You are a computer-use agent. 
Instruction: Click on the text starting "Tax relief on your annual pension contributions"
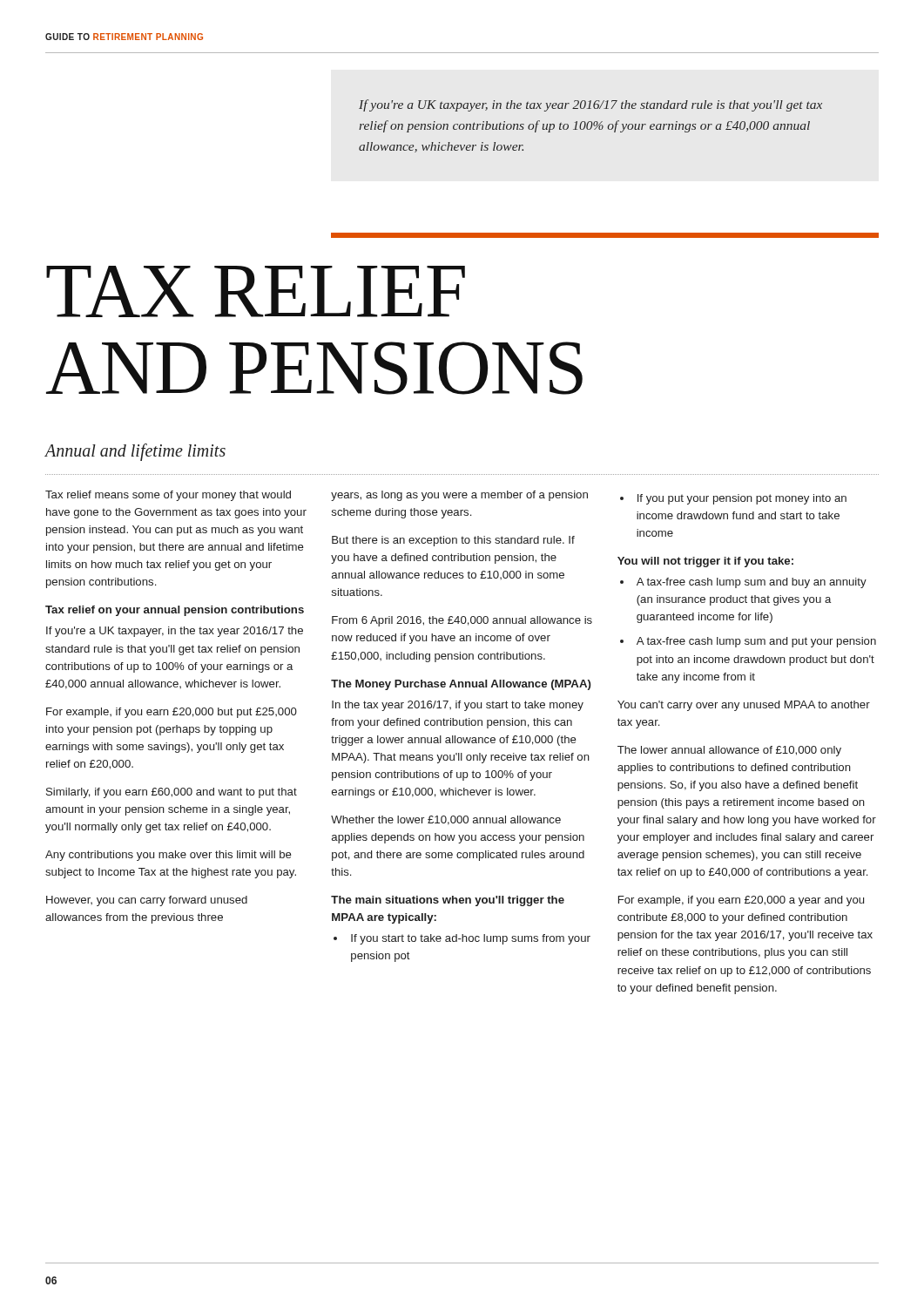click(x=176, y=610)
